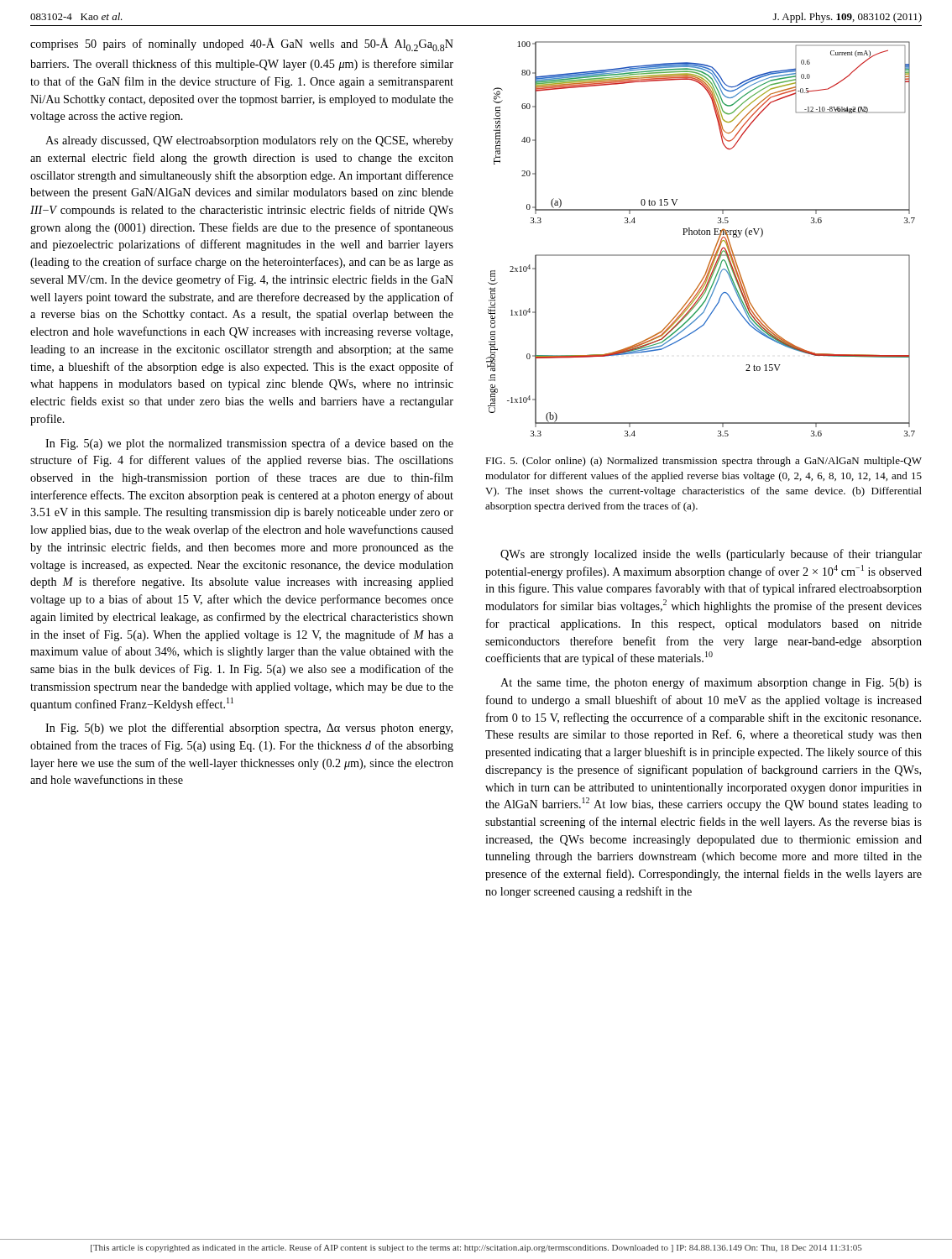Select the continuous plot
The image size is (952, 1259).
pos(704,237)
